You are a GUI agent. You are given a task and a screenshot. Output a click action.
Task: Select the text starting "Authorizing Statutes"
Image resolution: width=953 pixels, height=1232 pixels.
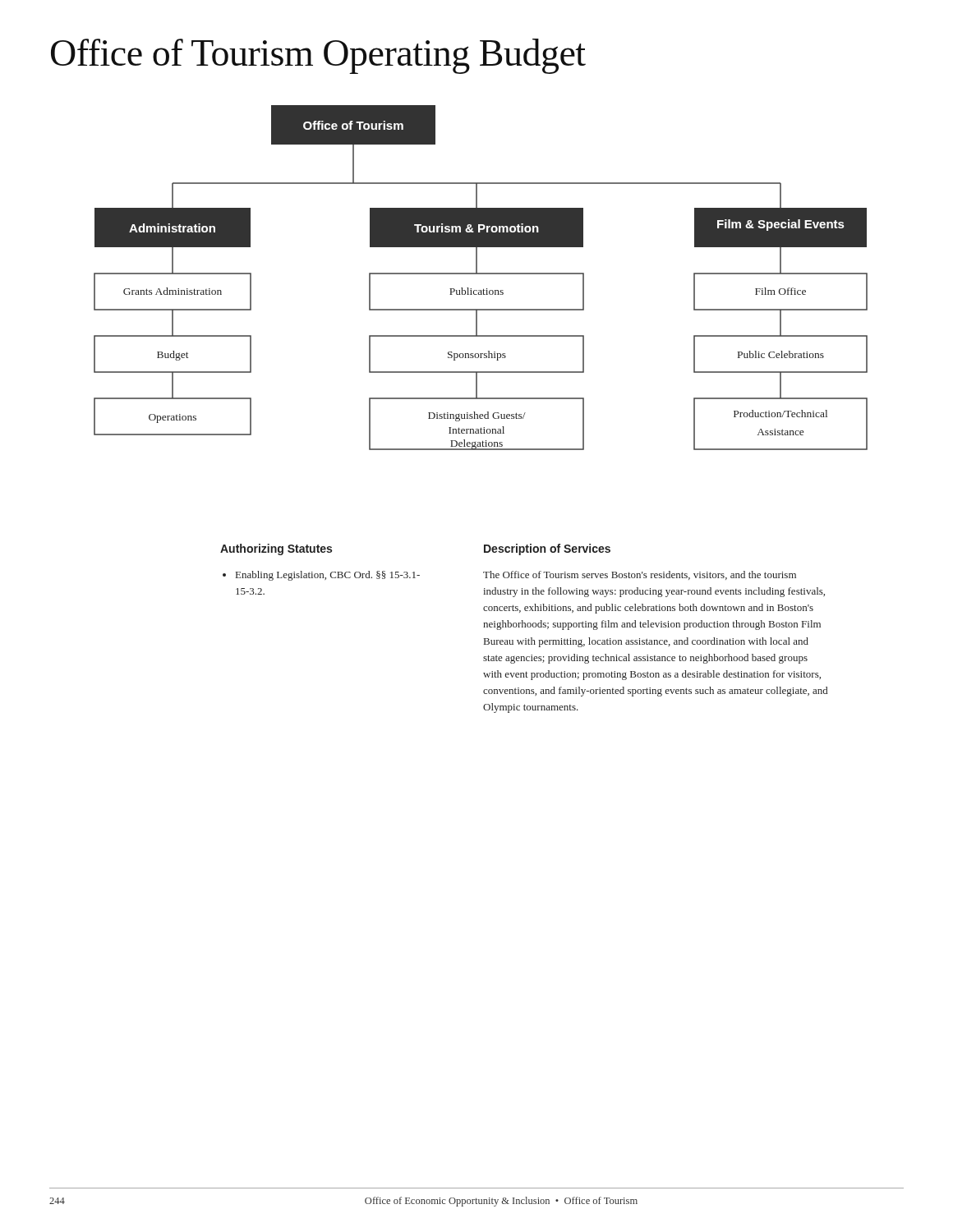[x=335, y=549]
